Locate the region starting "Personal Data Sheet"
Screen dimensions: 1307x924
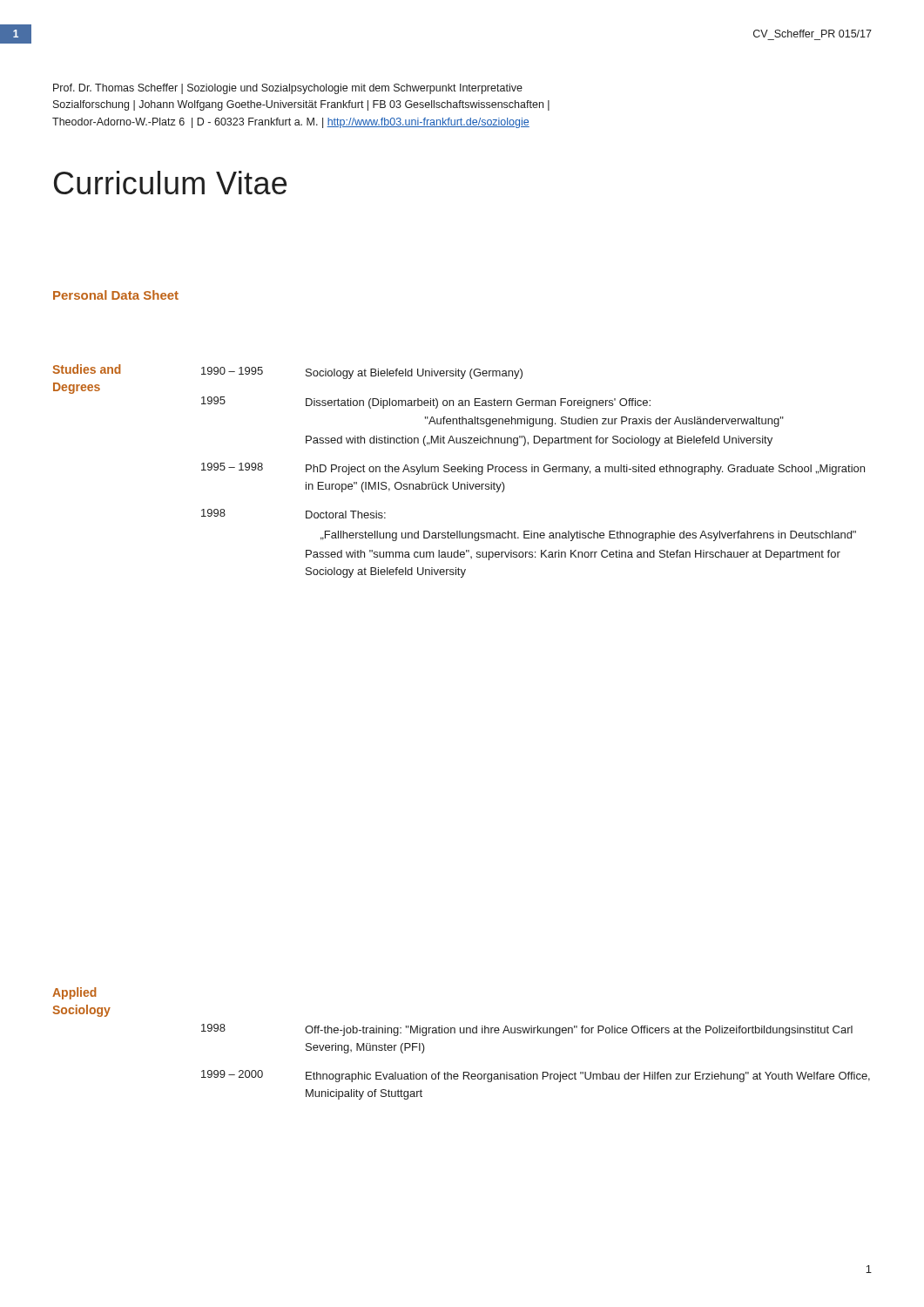[115, 295]
